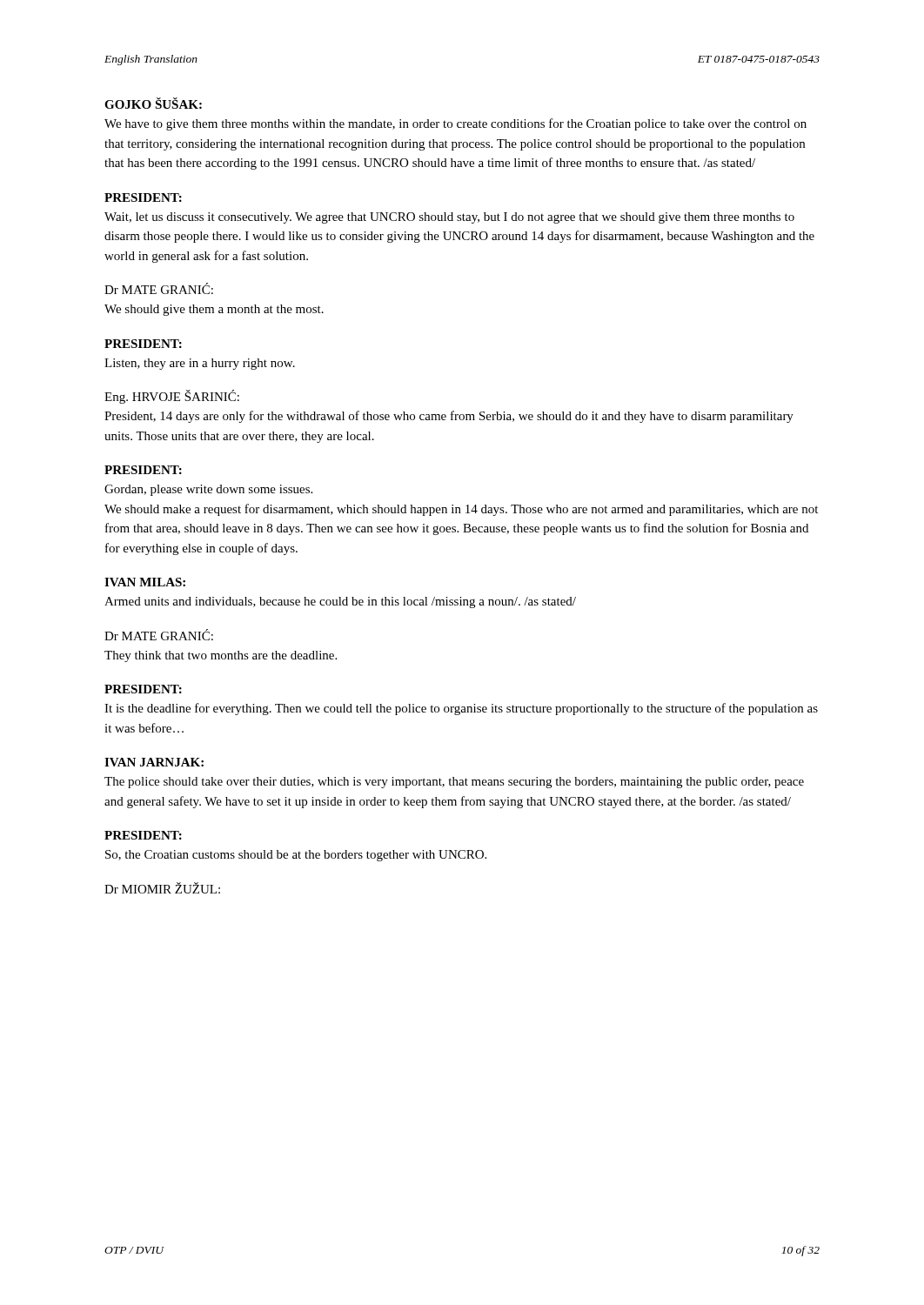Image resolution: width=924 pixels, height=1305 pixels.
Task: Select the text block that says "Wait, let us discuss it consecutively. We agree"
Action: (460, 236)
